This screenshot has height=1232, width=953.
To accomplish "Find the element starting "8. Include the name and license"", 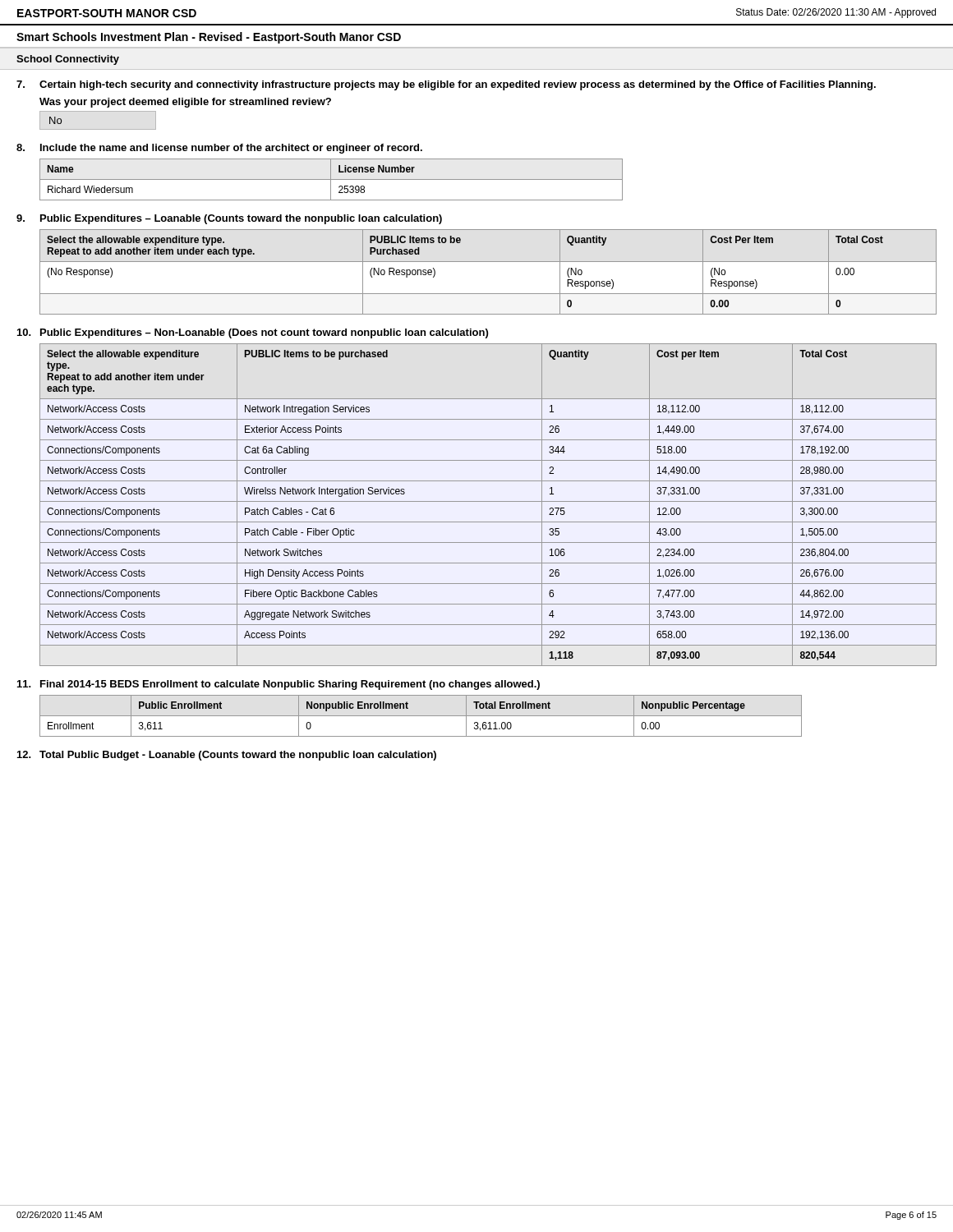I will [220, 147].
